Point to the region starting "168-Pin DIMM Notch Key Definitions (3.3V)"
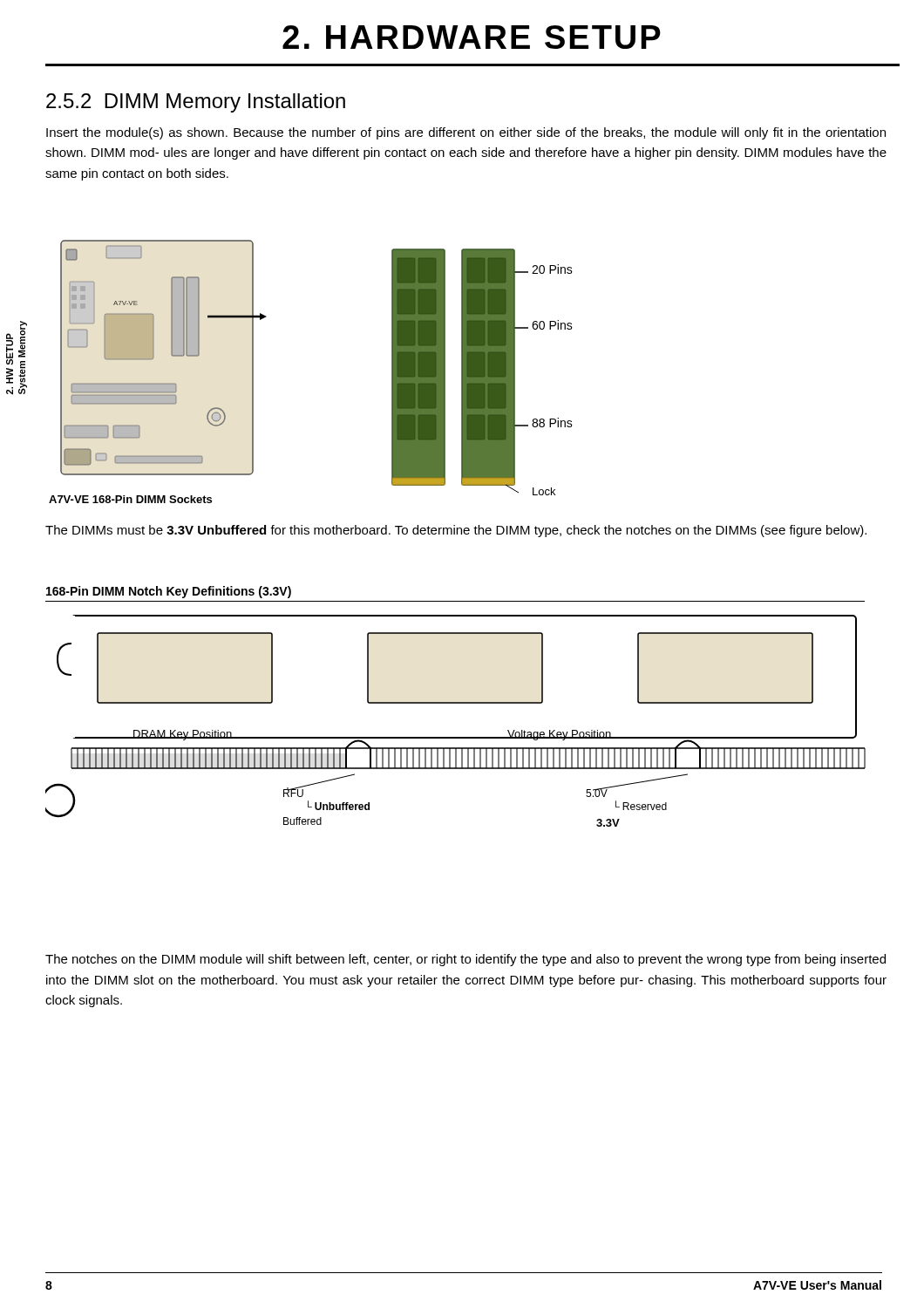Image resolution: width=924 pixels, height=1308 pixels. (x=455, y=593)
